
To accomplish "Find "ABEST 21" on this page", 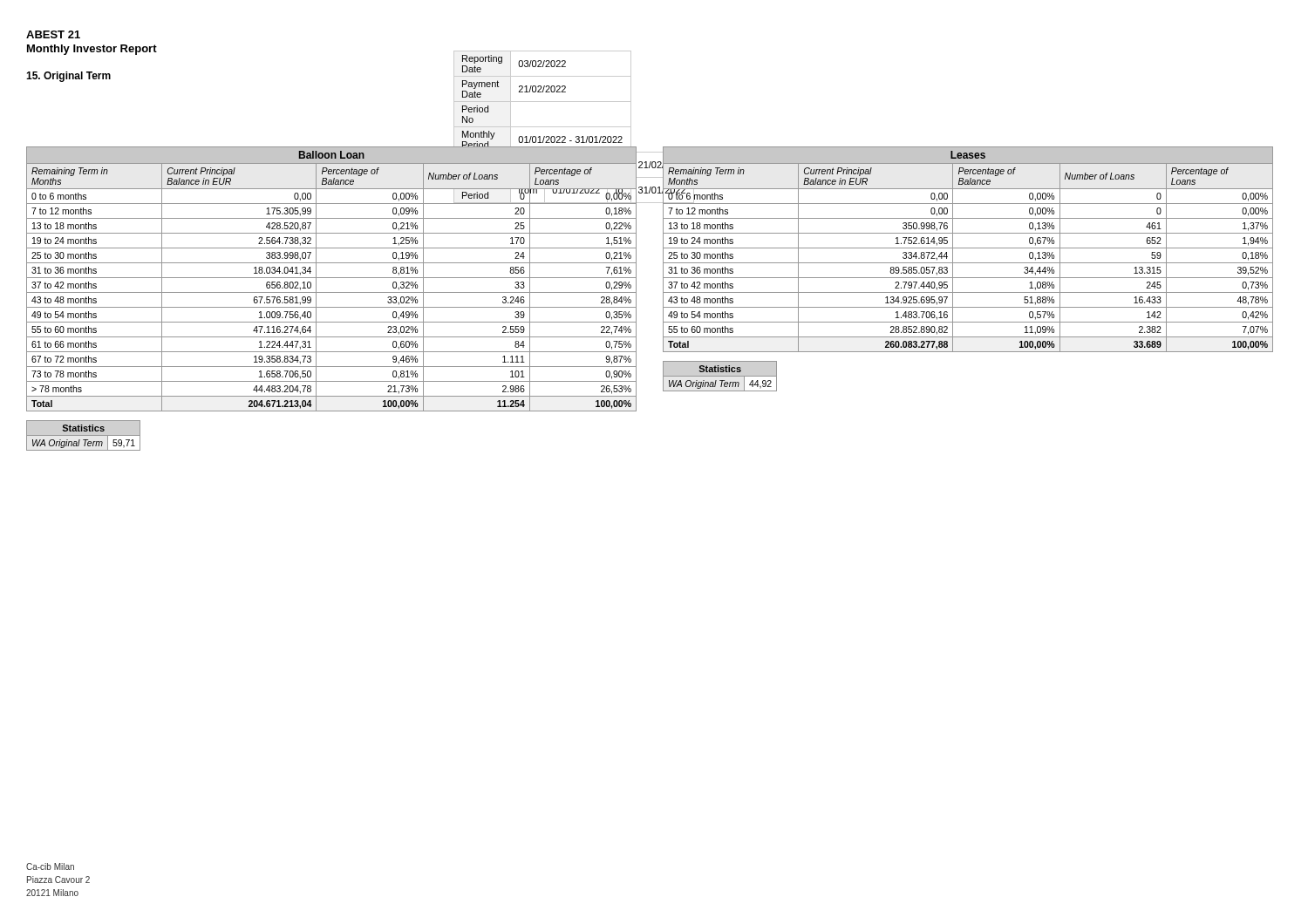I will [x=53, y=34].
